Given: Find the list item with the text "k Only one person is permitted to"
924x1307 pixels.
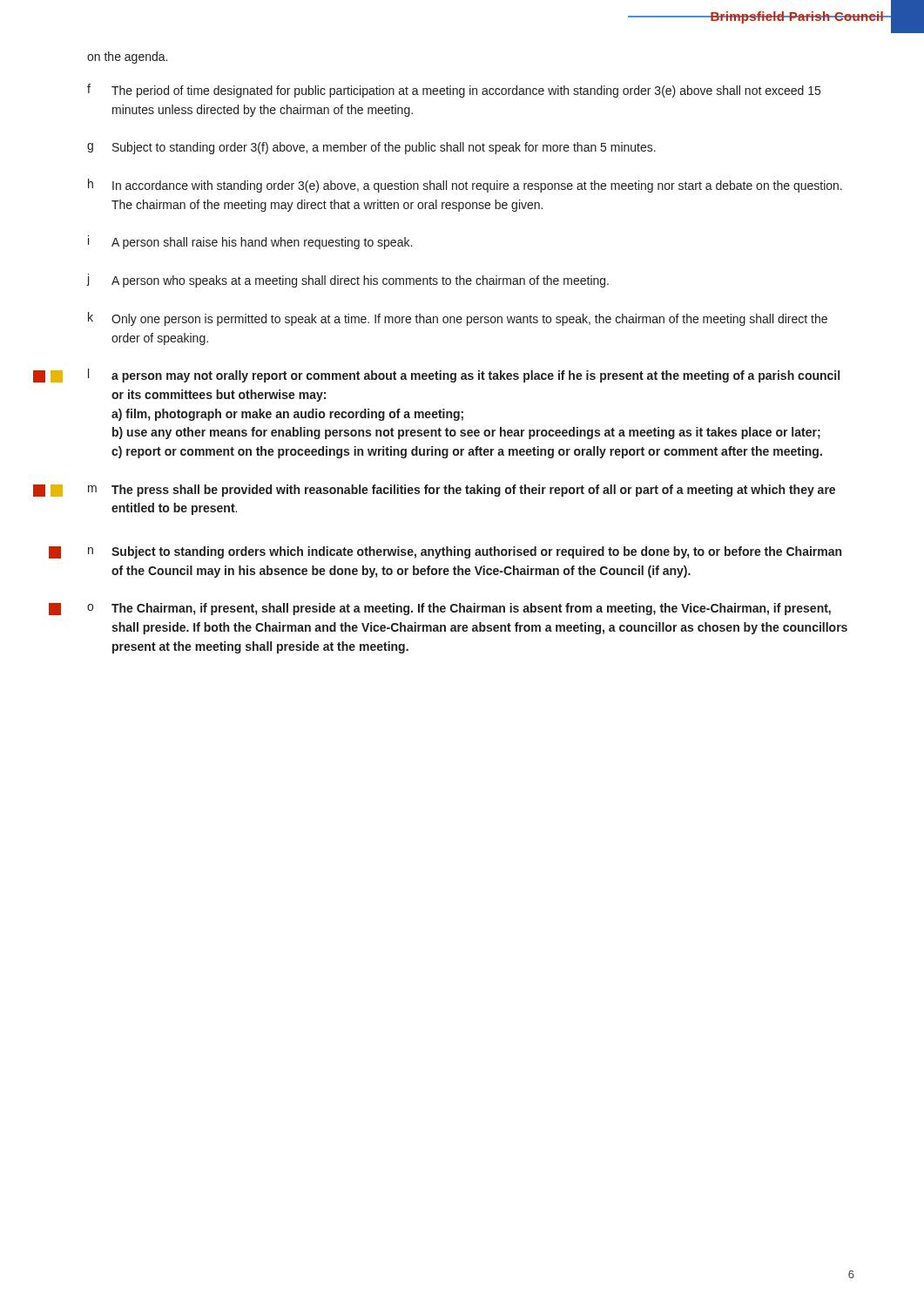Looking at the screenshot, I should [x=471, y=329].
